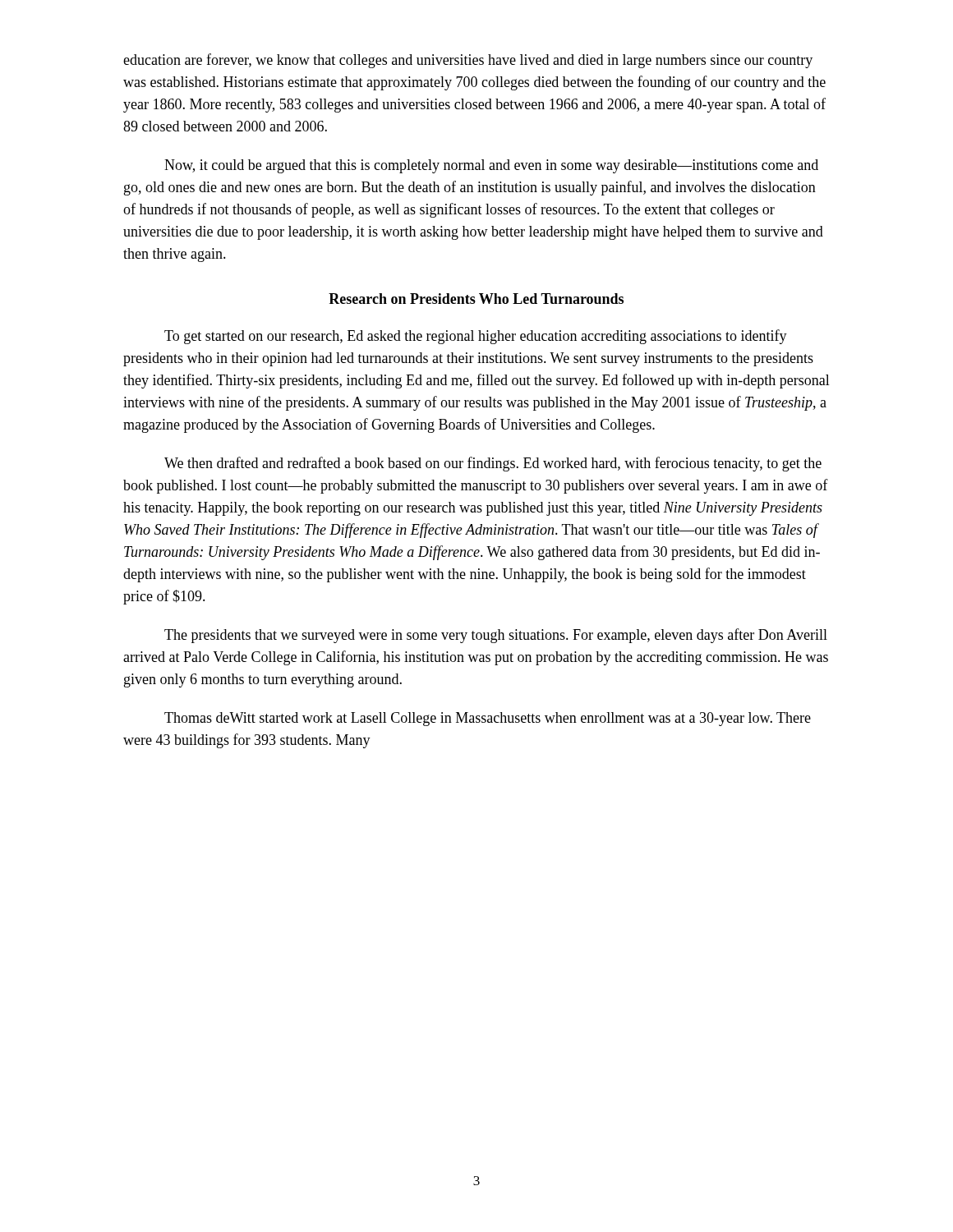Locate the passage starting "education are forever, we know that"

(x=476, y=94)
